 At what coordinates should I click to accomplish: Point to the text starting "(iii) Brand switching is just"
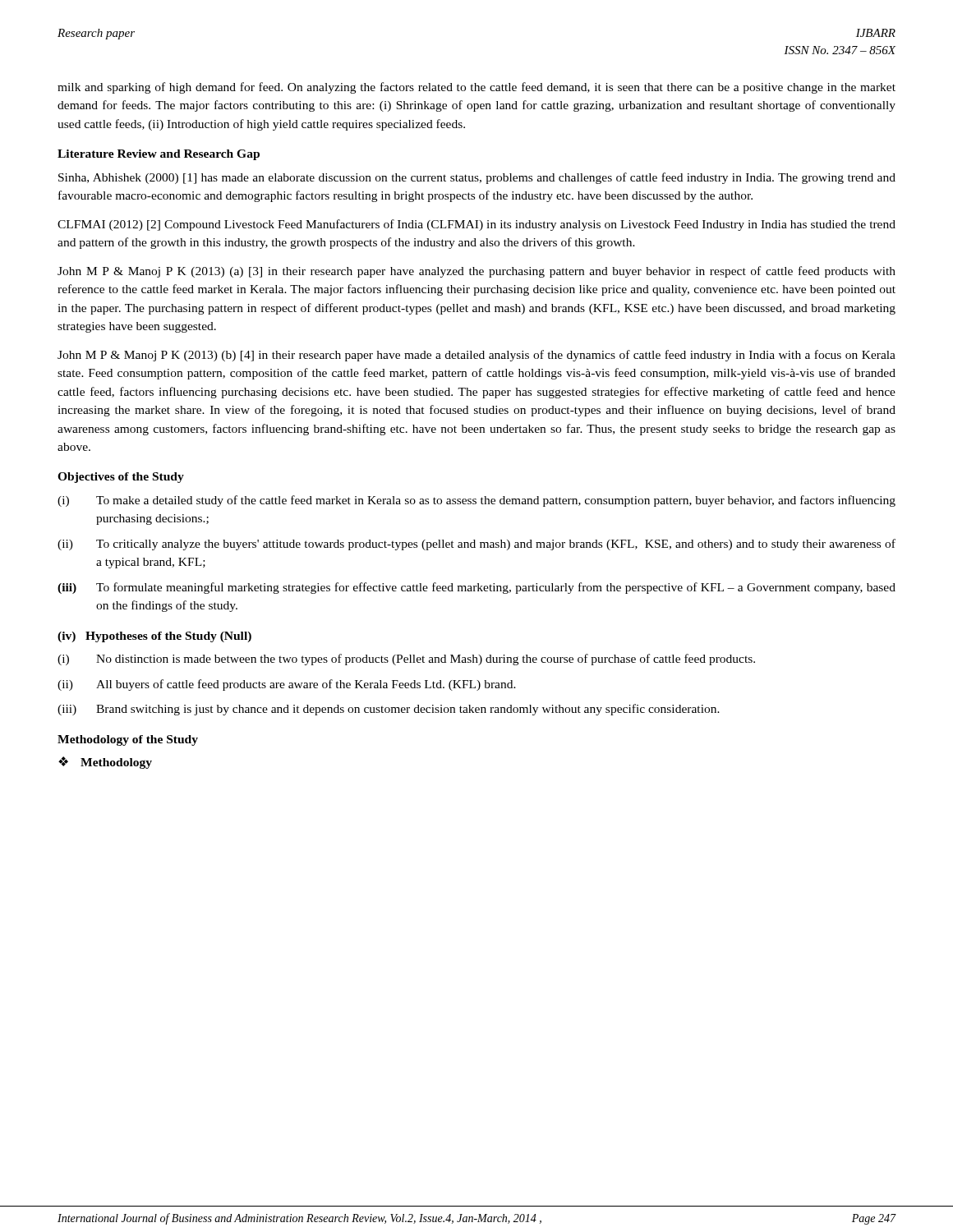[476, 709]
